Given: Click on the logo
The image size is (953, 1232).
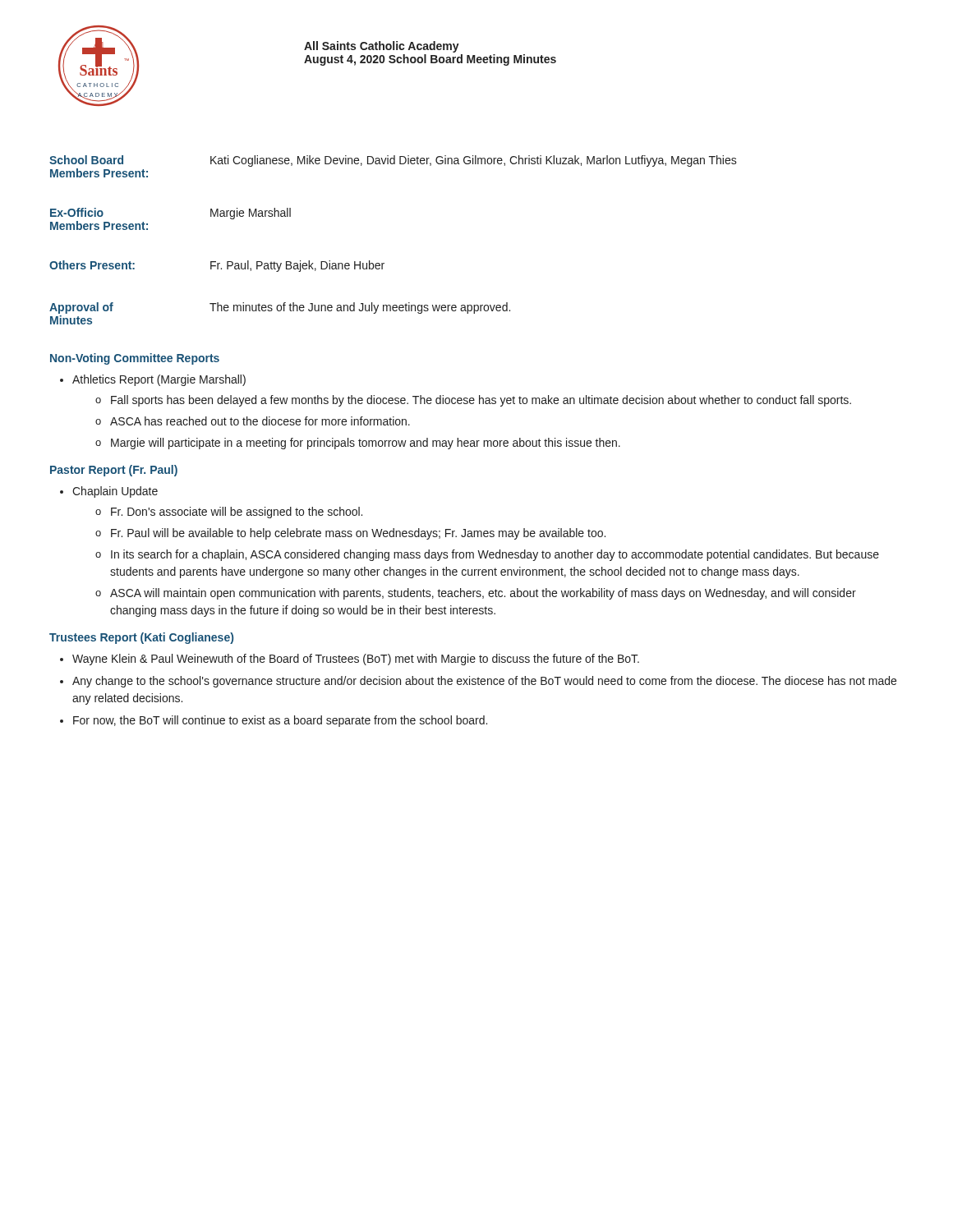Looking at the screenshot, I should click(103, 67).
